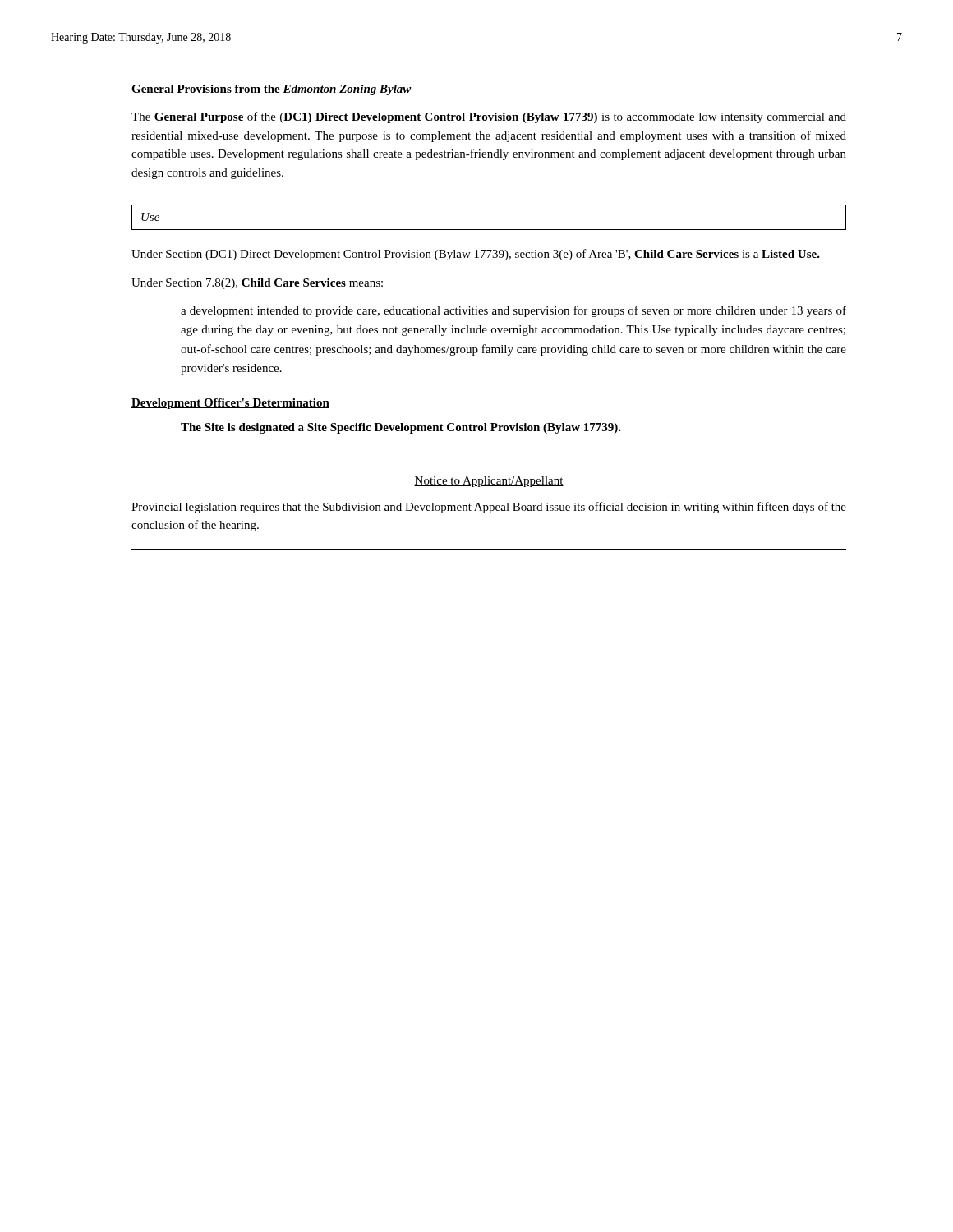The height and width of the screenshot is (1232, 953).
Task: Point to the region starting "Development Officer's Determination"
Action: [230, 402]
